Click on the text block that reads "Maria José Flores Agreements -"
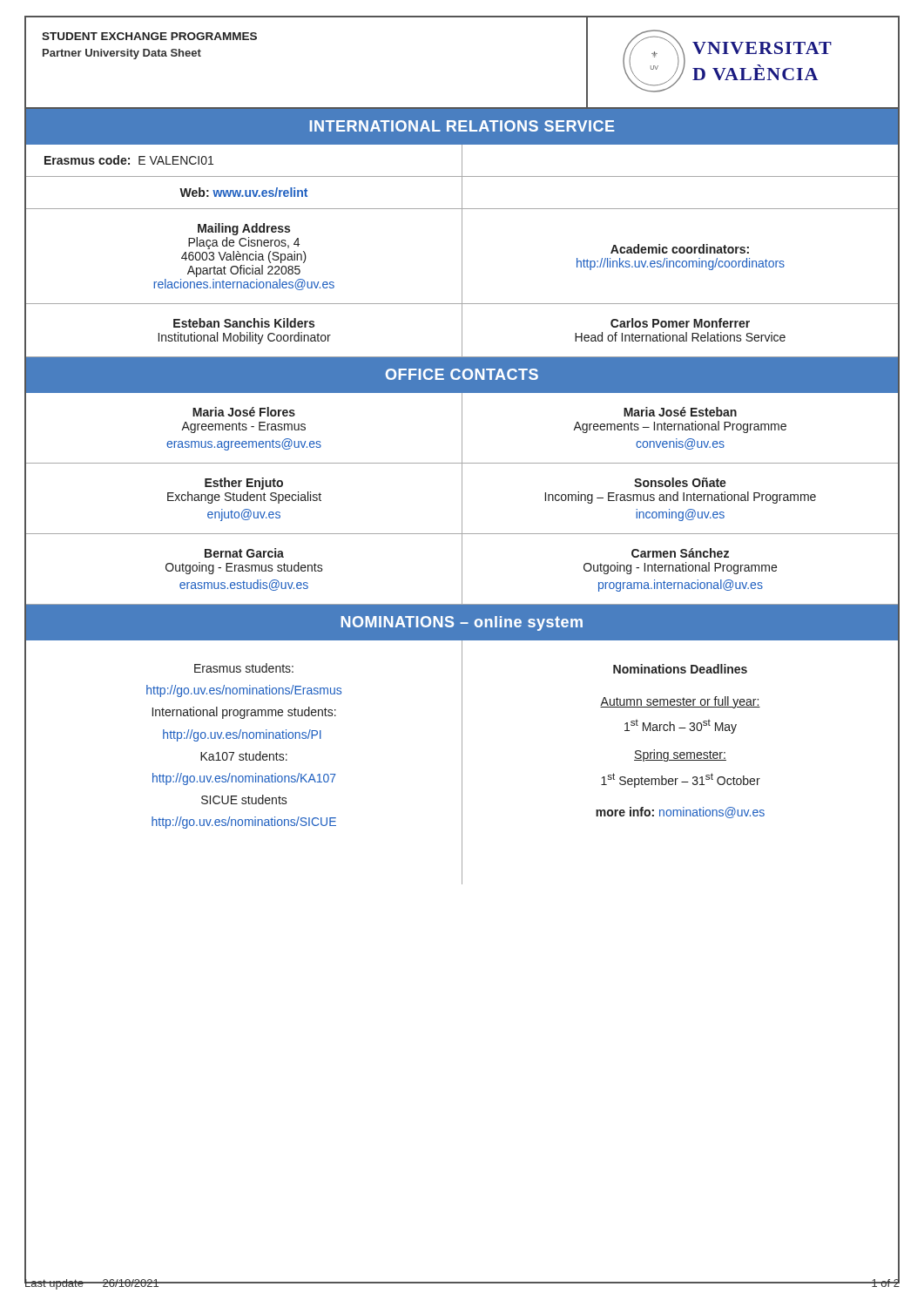This screenshot has height=1307, width=924. (x=244, y=428)
